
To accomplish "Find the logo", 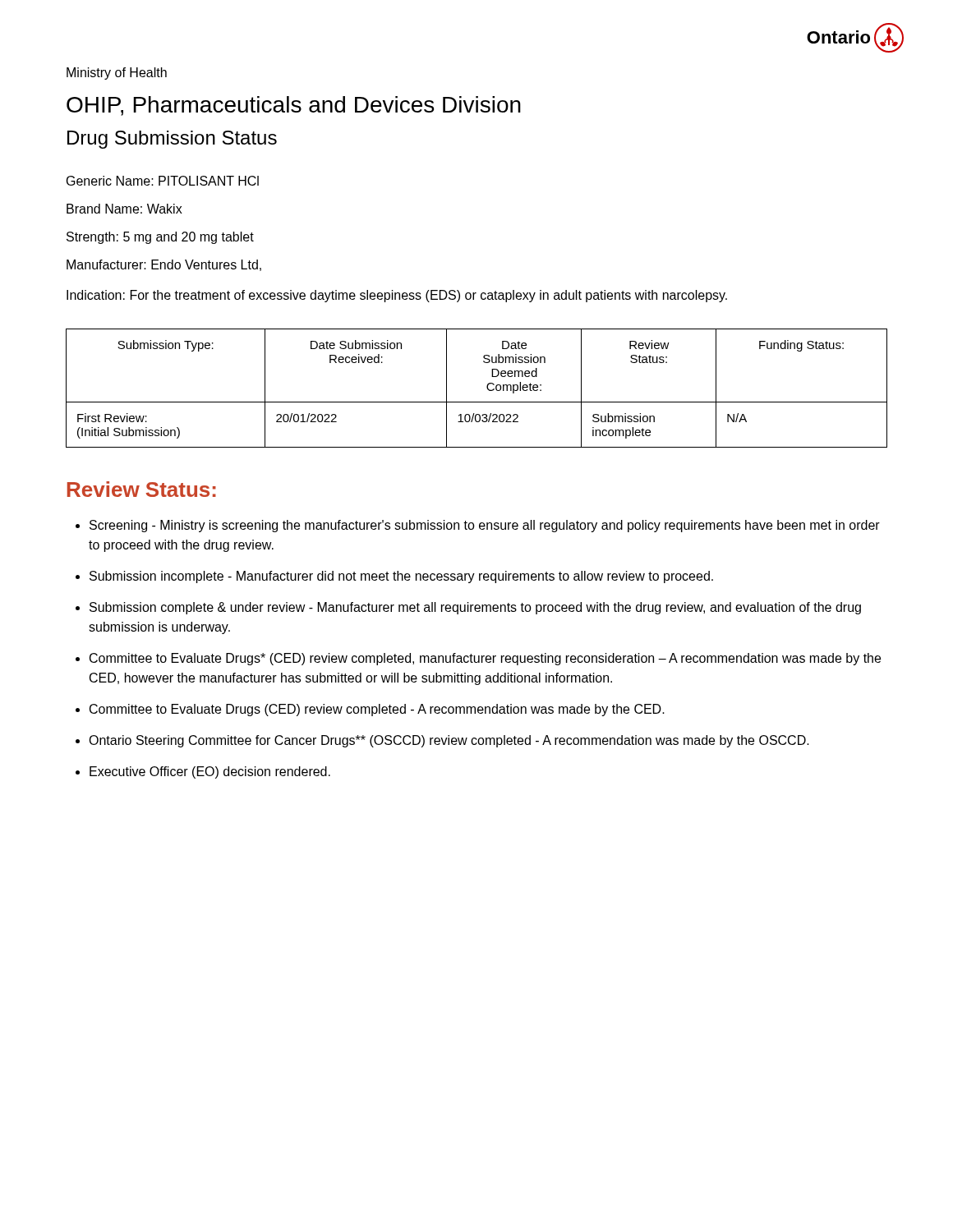I will coord(855,38).
